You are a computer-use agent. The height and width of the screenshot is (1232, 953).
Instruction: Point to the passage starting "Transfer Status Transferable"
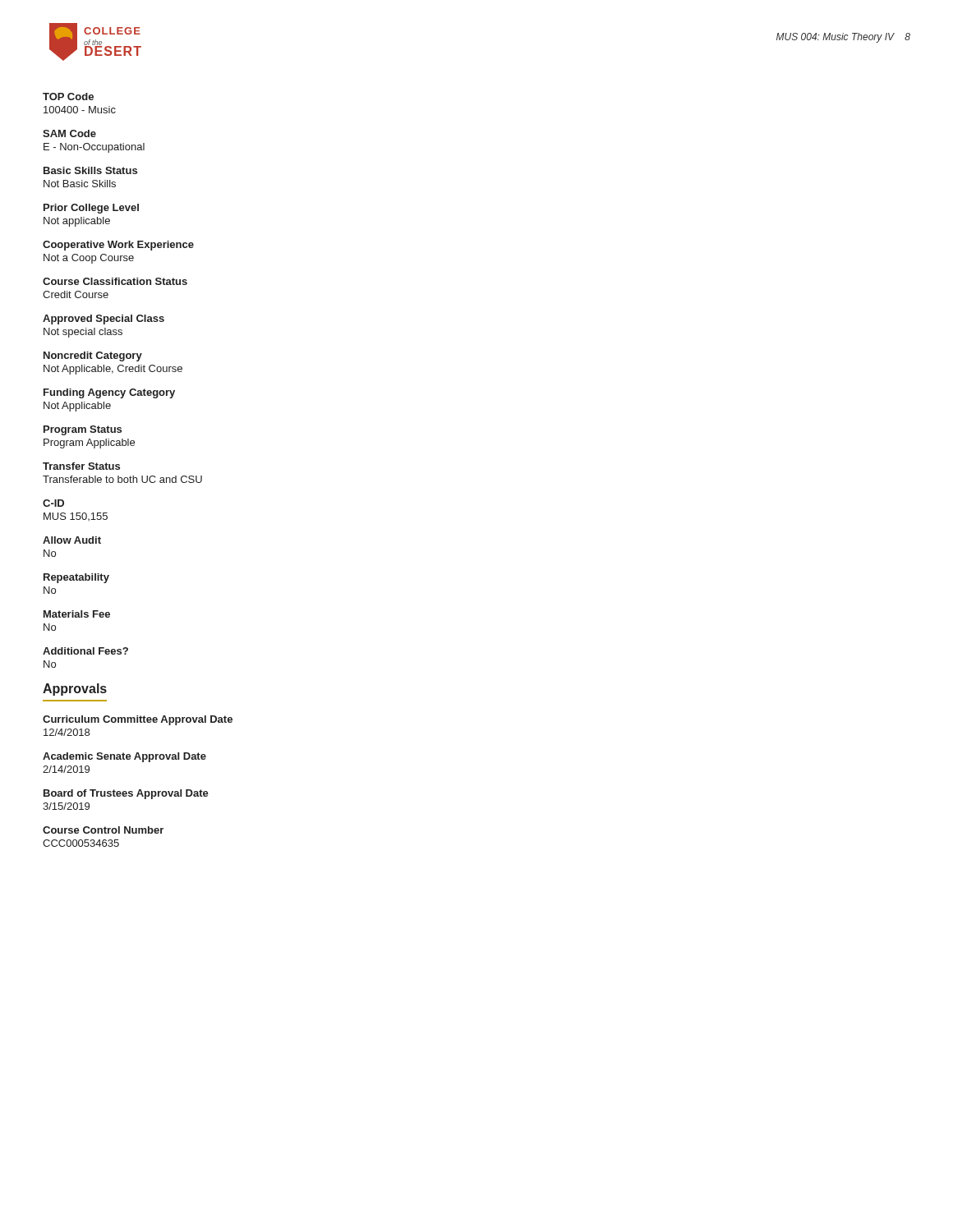click(x=81, y=466)
